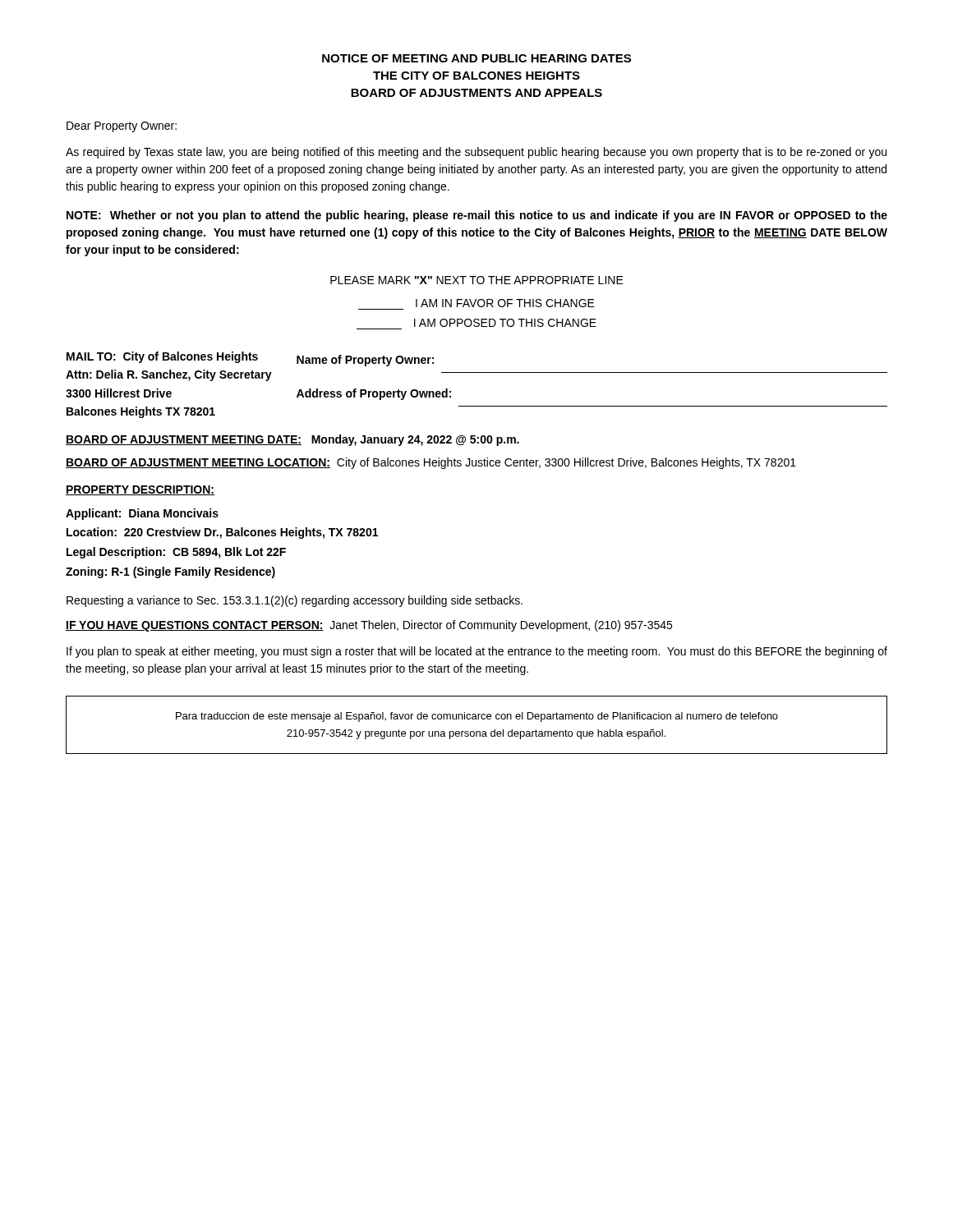Point to the text starting "NOTE: Whether or not you plan to attend"

tap(476, 232)
